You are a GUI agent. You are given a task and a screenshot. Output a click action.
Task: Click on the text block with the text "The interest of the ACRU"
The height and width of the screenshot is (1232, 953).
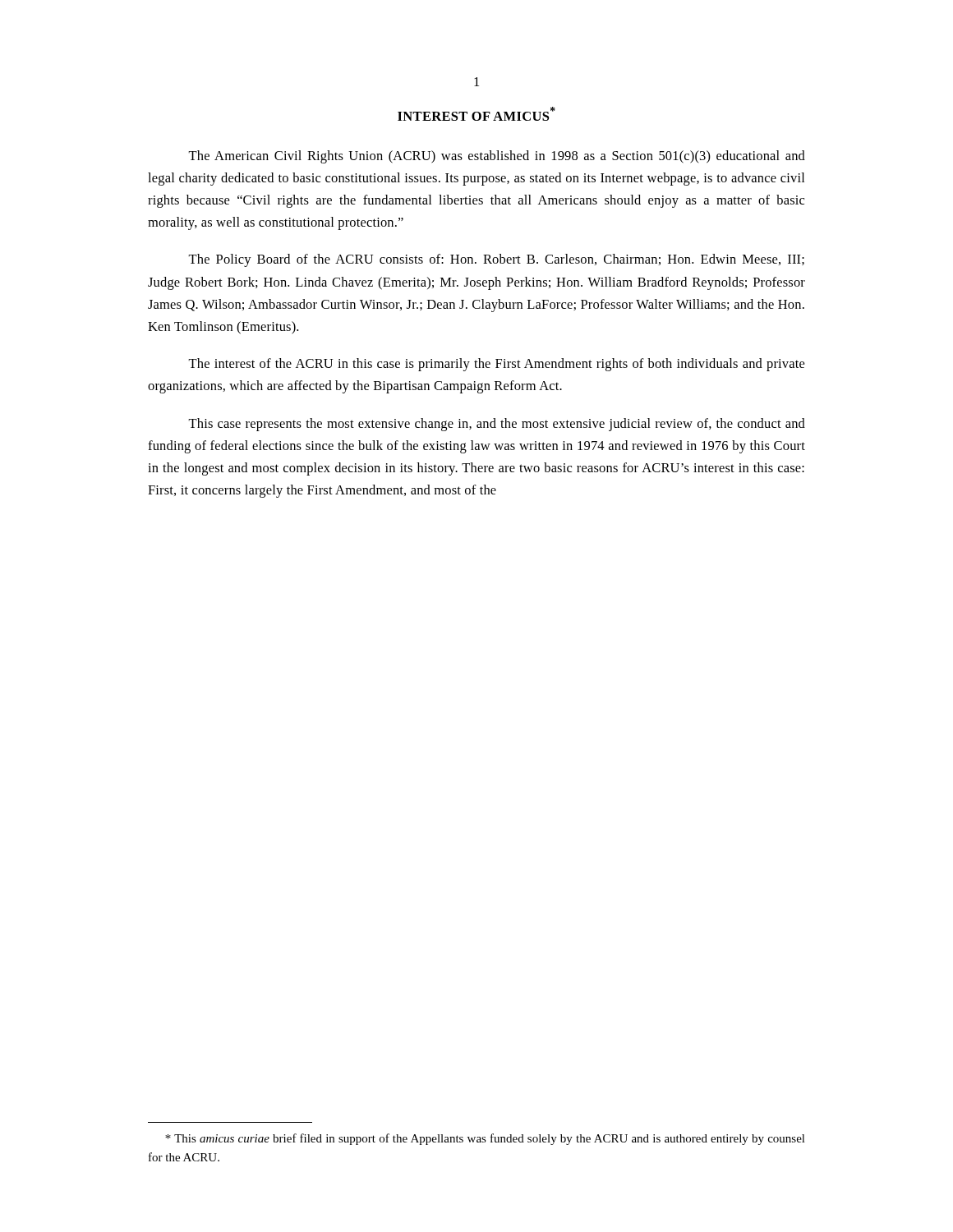pyautogui.click(x=476, y=375)
